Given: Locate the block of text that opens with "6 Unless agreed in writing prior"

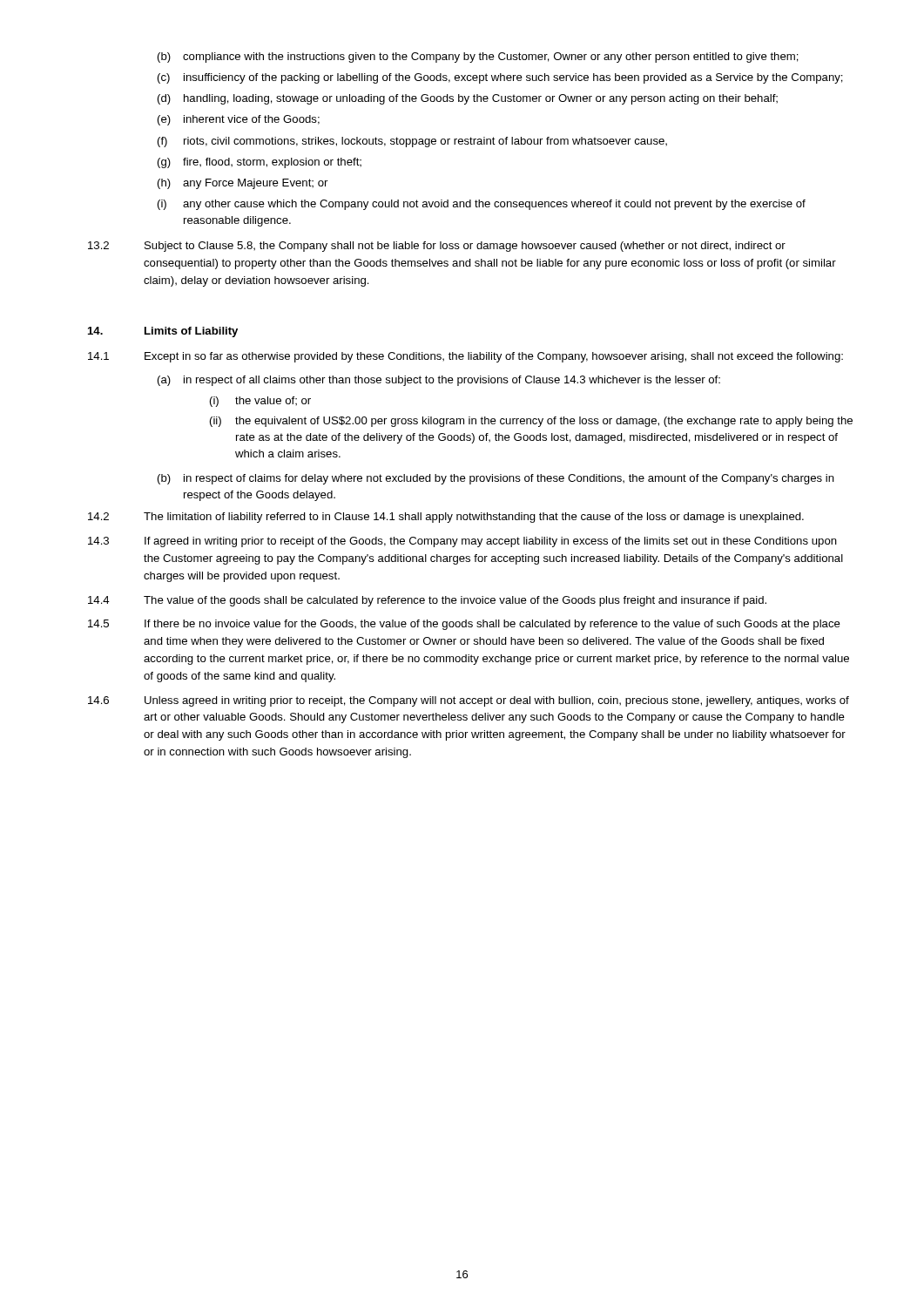Looking at the screenshot, I should tap(471, 726).
